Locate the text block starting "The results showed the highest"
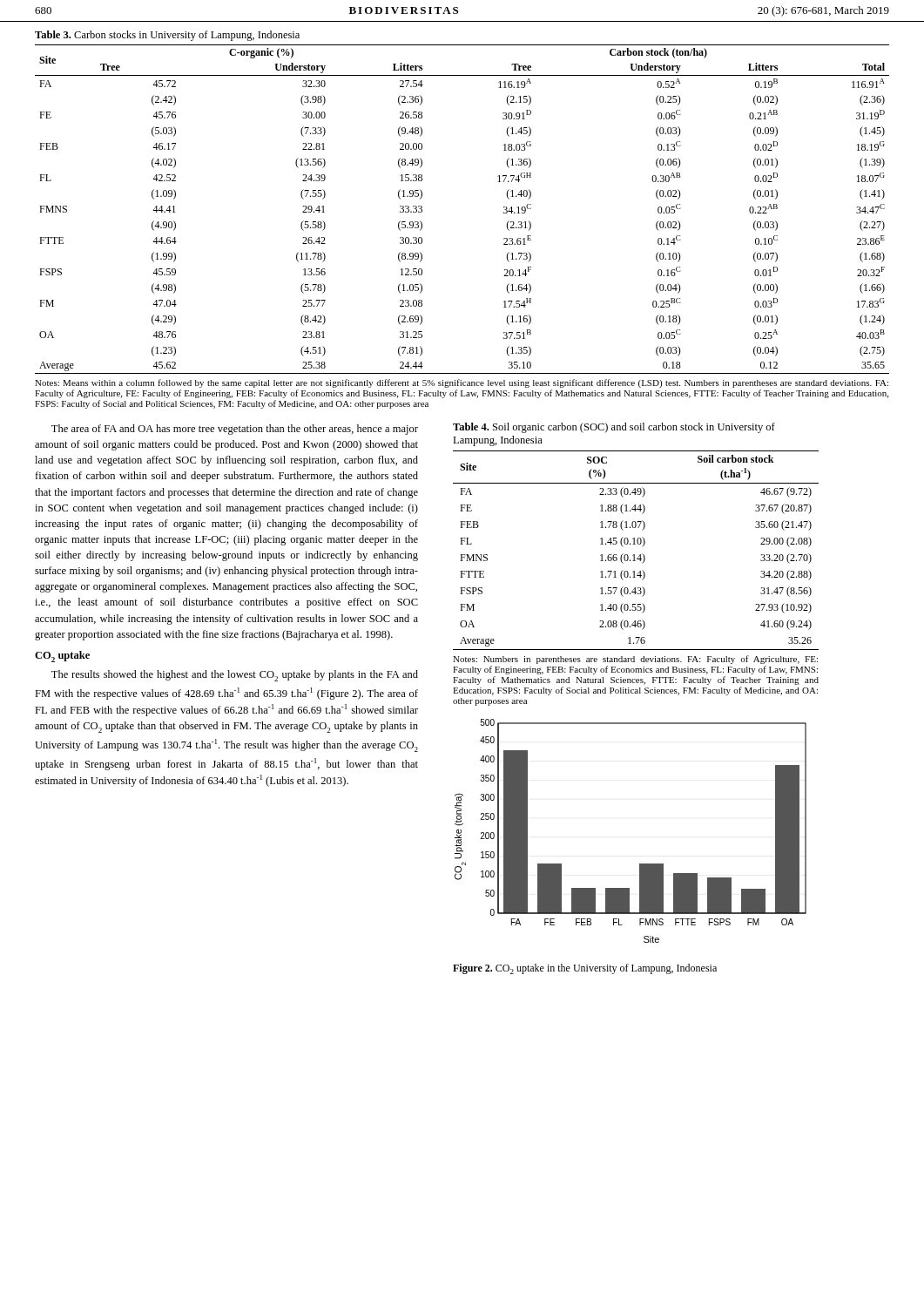Image resolution: width=924 pixels, height=1307 pixels. tap(226, 728)
